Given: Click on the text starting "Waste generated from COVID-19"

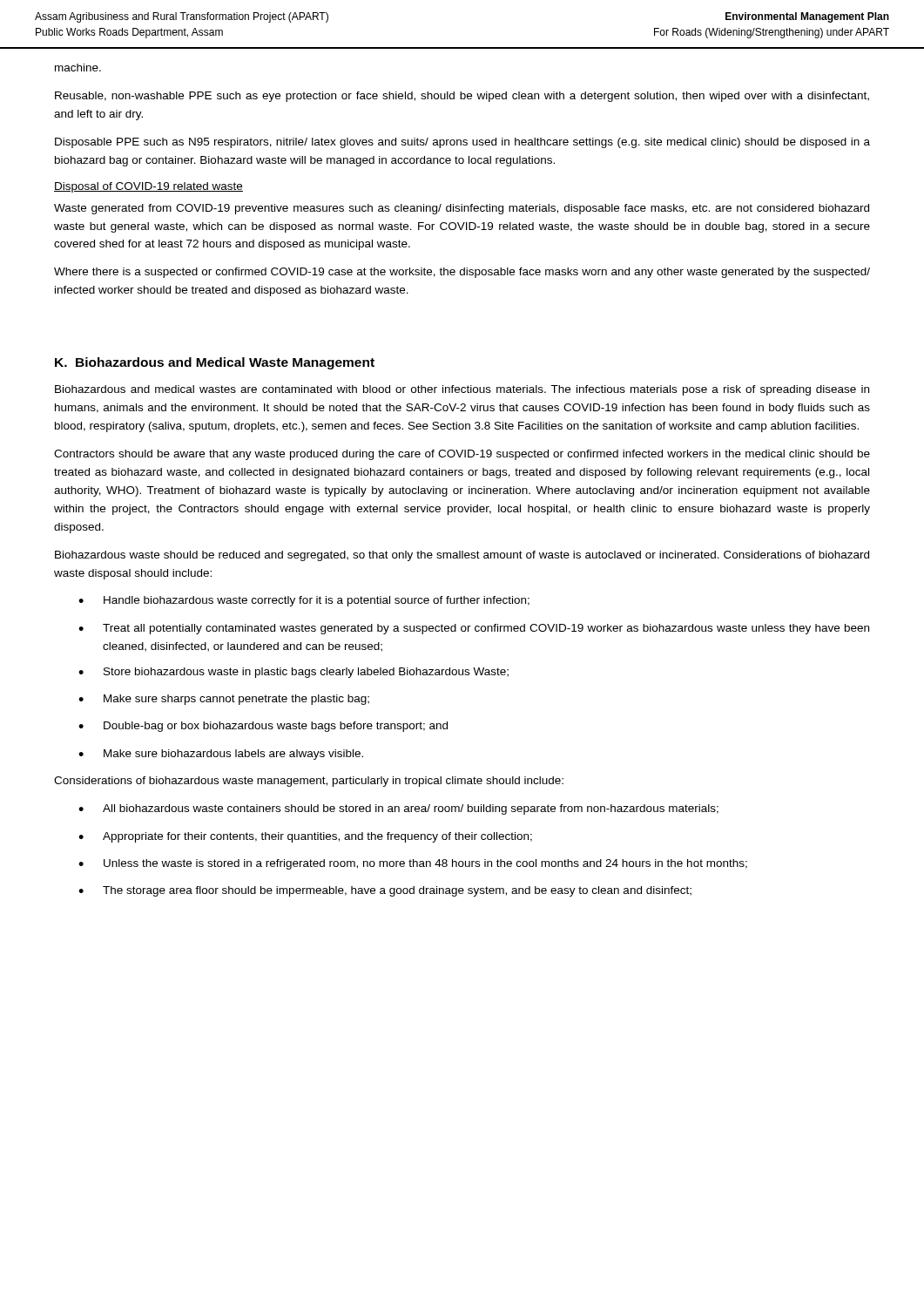Looking at the screenshot, I should 462,226.
